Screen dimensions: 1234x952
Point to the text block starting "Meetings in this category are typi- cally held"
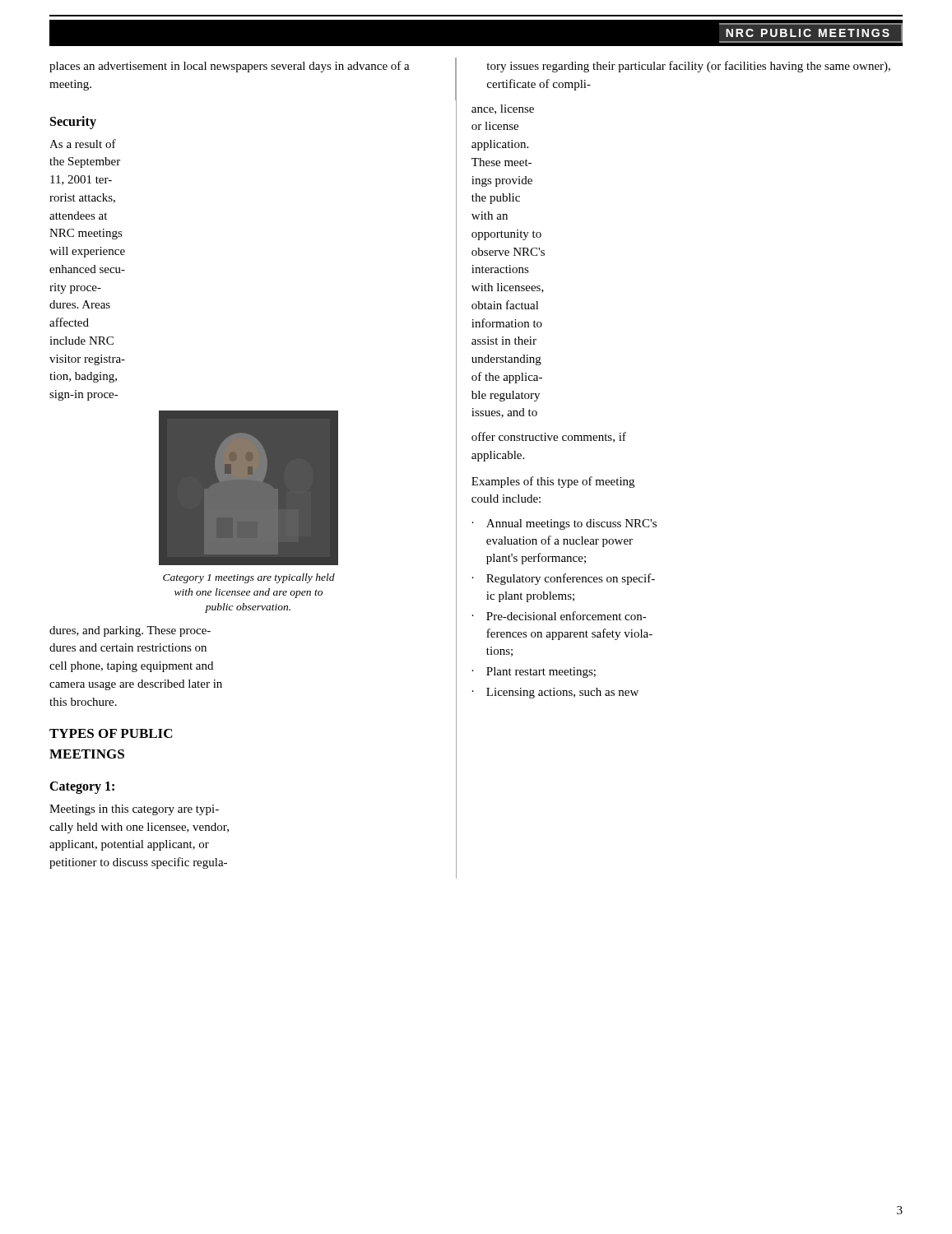[x=134, y=810]
